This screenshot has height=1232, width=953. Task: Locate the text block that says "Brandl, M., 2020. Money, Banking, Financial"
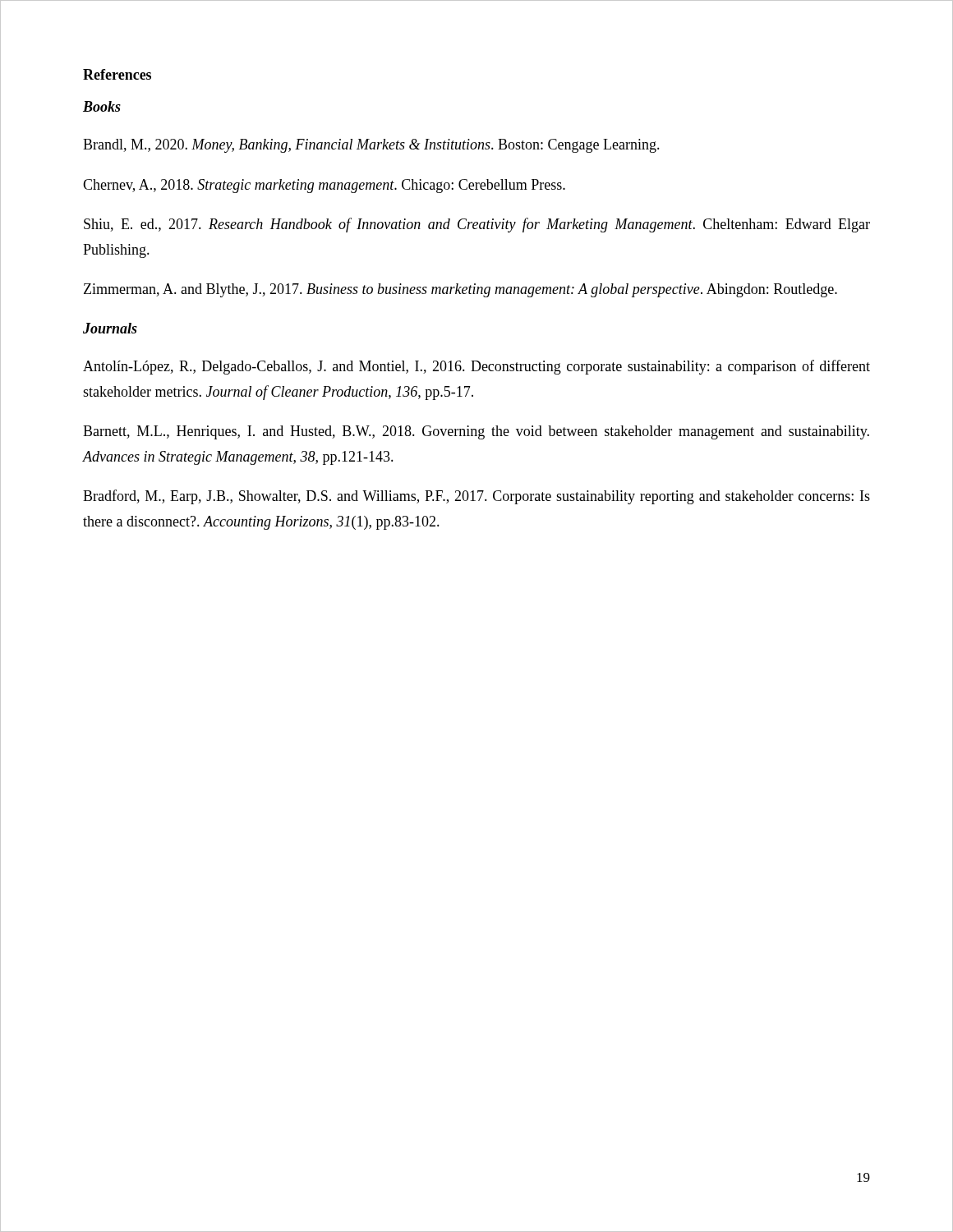(x=372, y=145)
